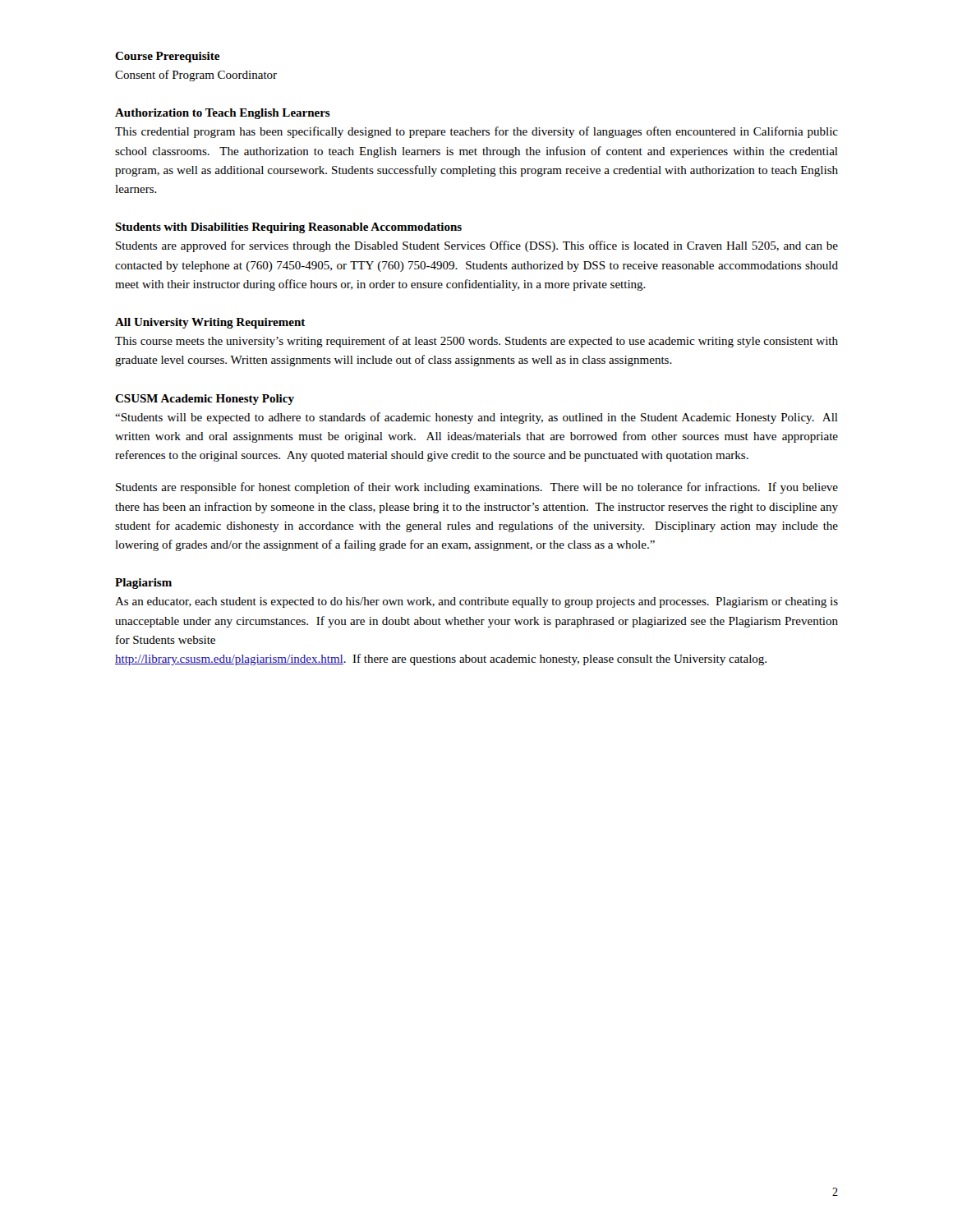Locate the passage starting "Course Prerequisite"

tap(167, 56)
